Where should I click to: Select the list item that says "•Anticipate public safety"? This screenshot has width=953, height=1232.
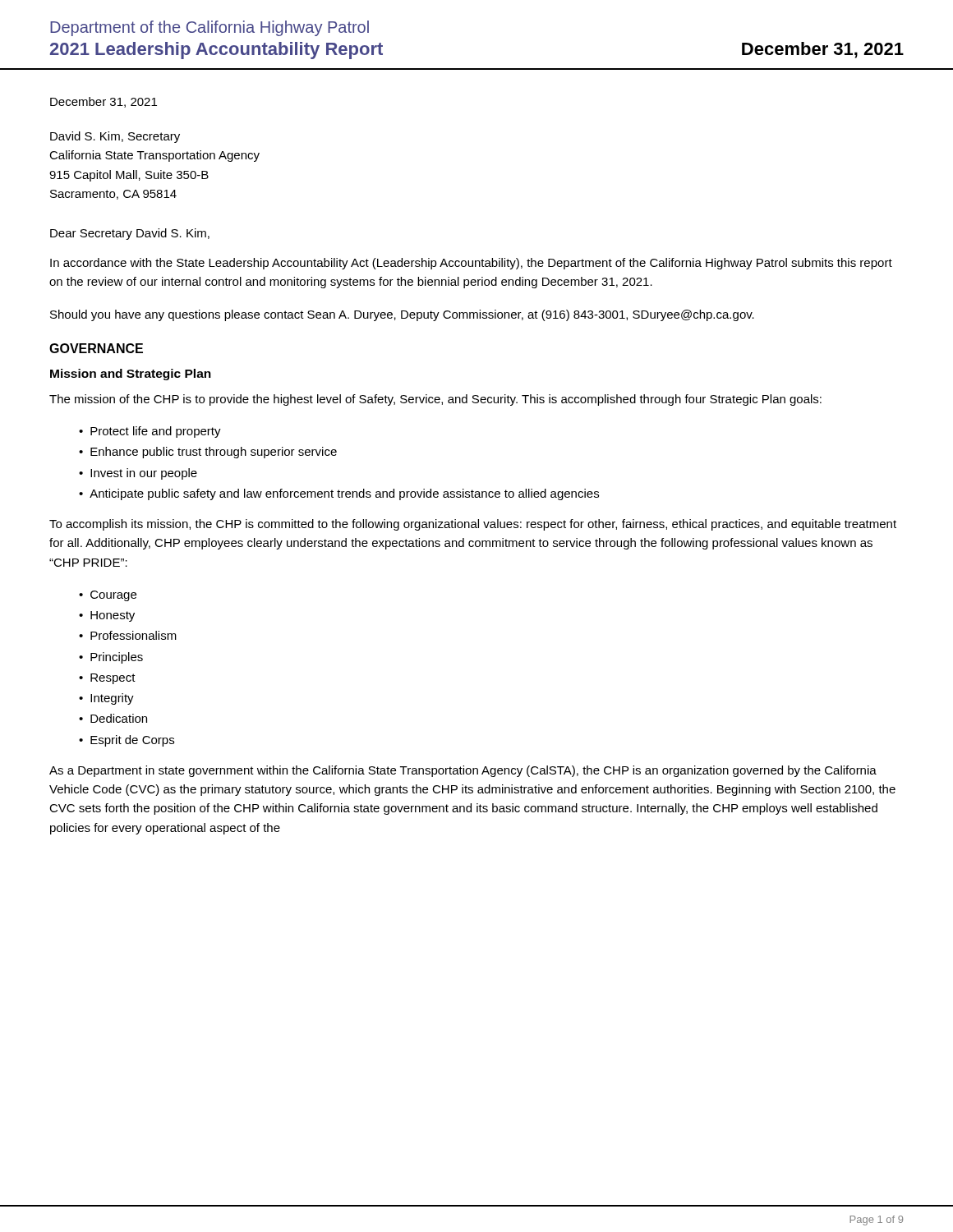pos(339,493)
